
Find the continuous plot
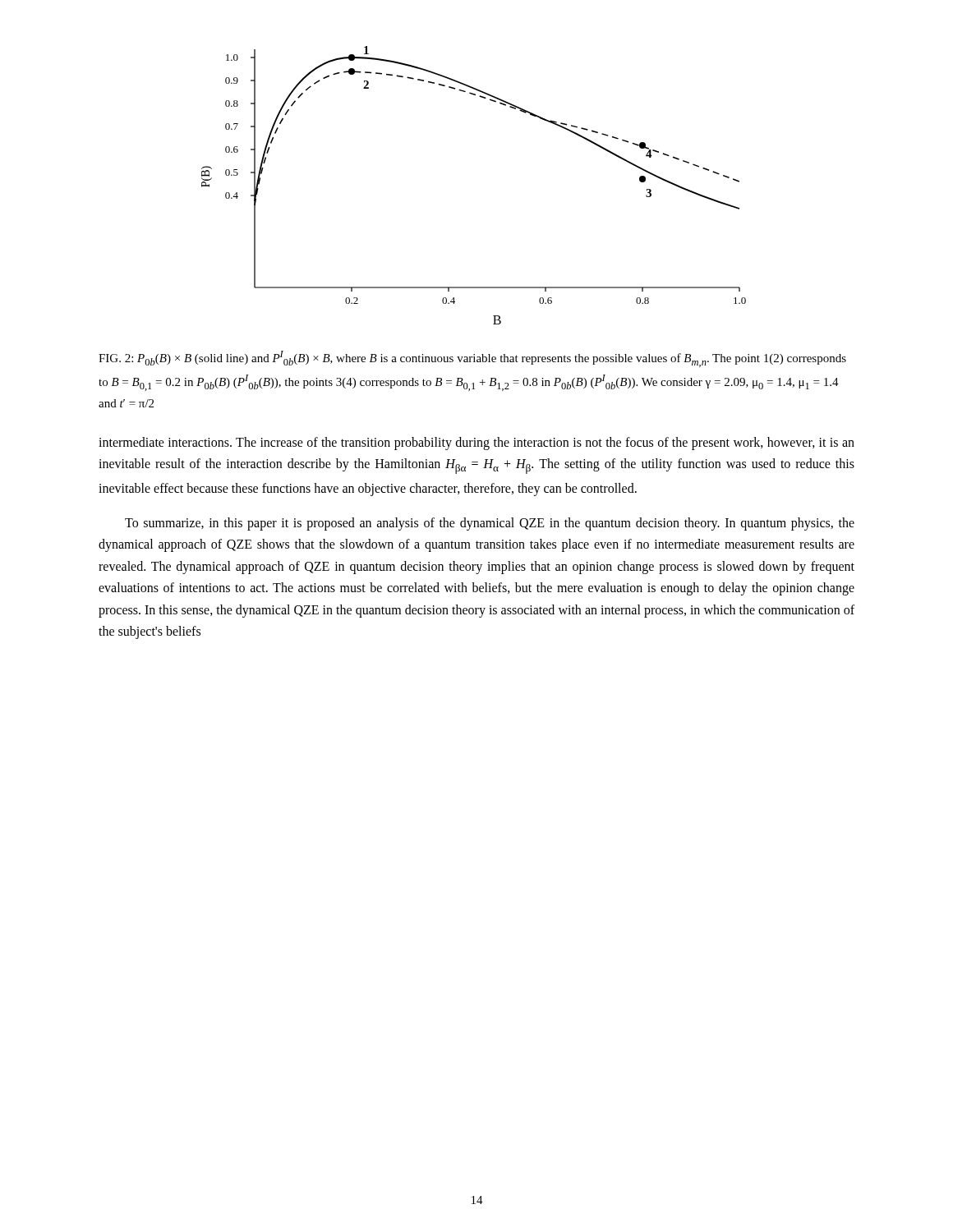tap(476, 185)
